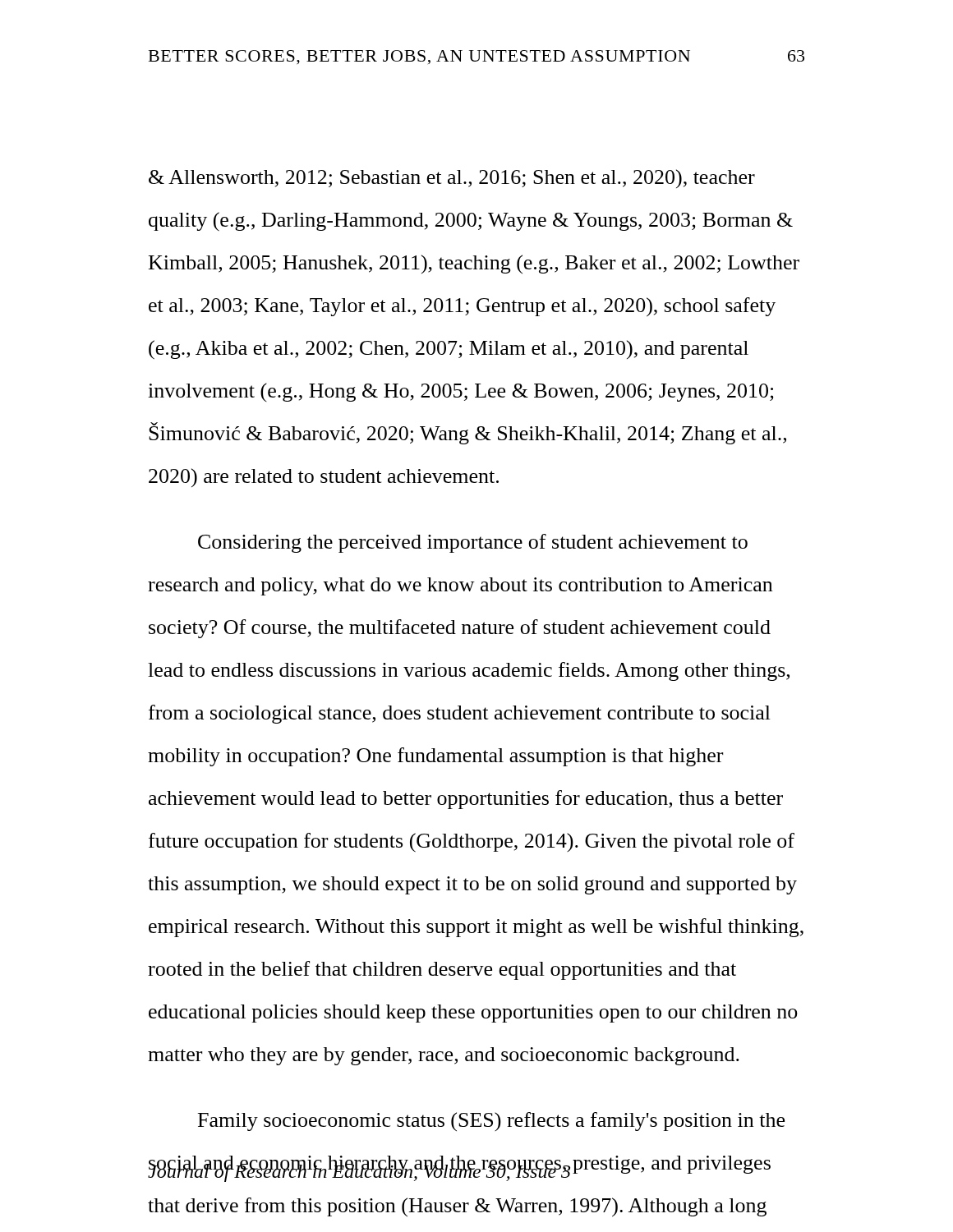The height and width of the screenshot is (1232, 953).
Task: Click on the text block with the text "Considering the perceived importance of"
Action: click(x=476, y=798)
